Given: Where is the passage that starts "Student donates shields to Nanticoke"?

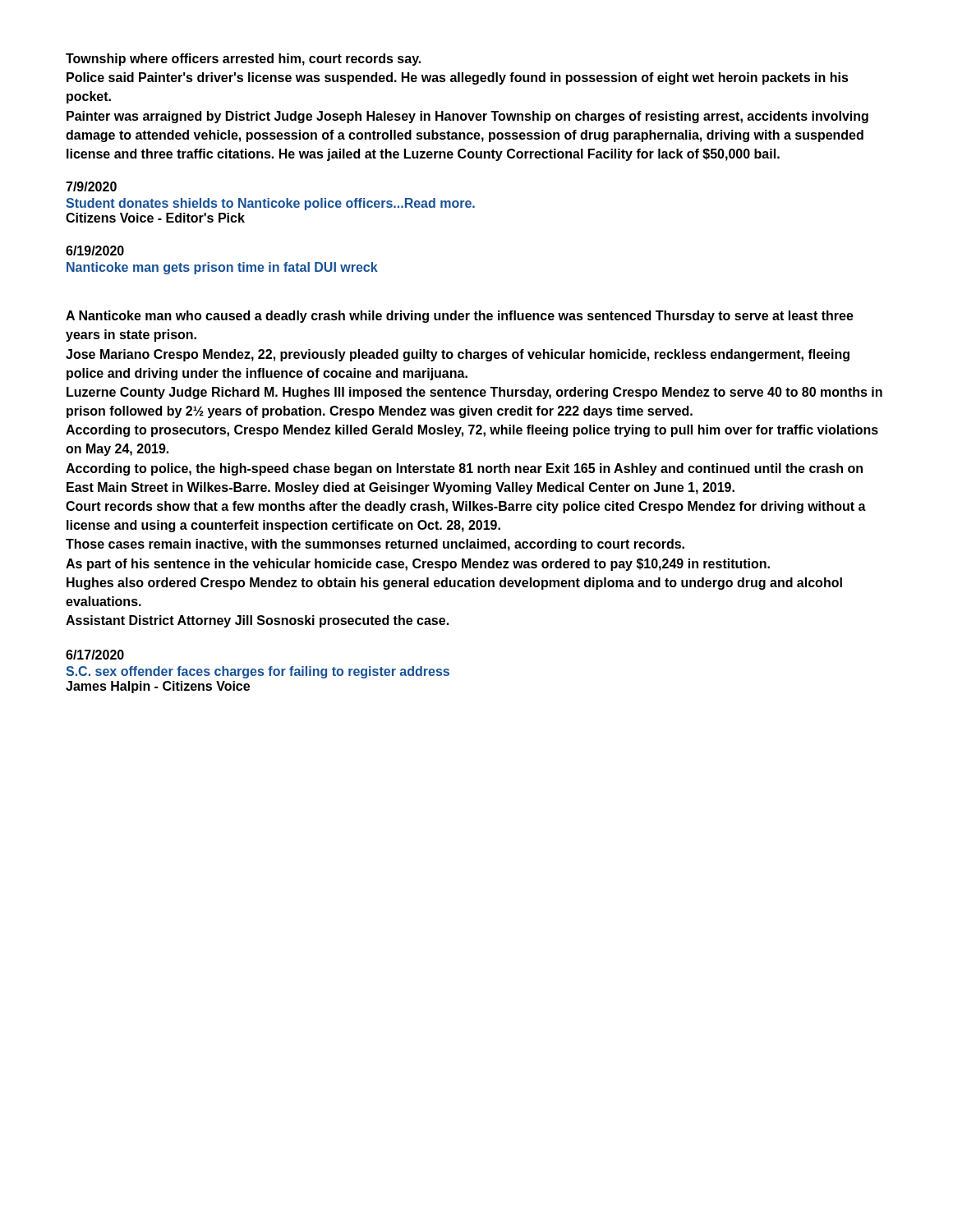Looking at the screenshot, I should (476, 211).
